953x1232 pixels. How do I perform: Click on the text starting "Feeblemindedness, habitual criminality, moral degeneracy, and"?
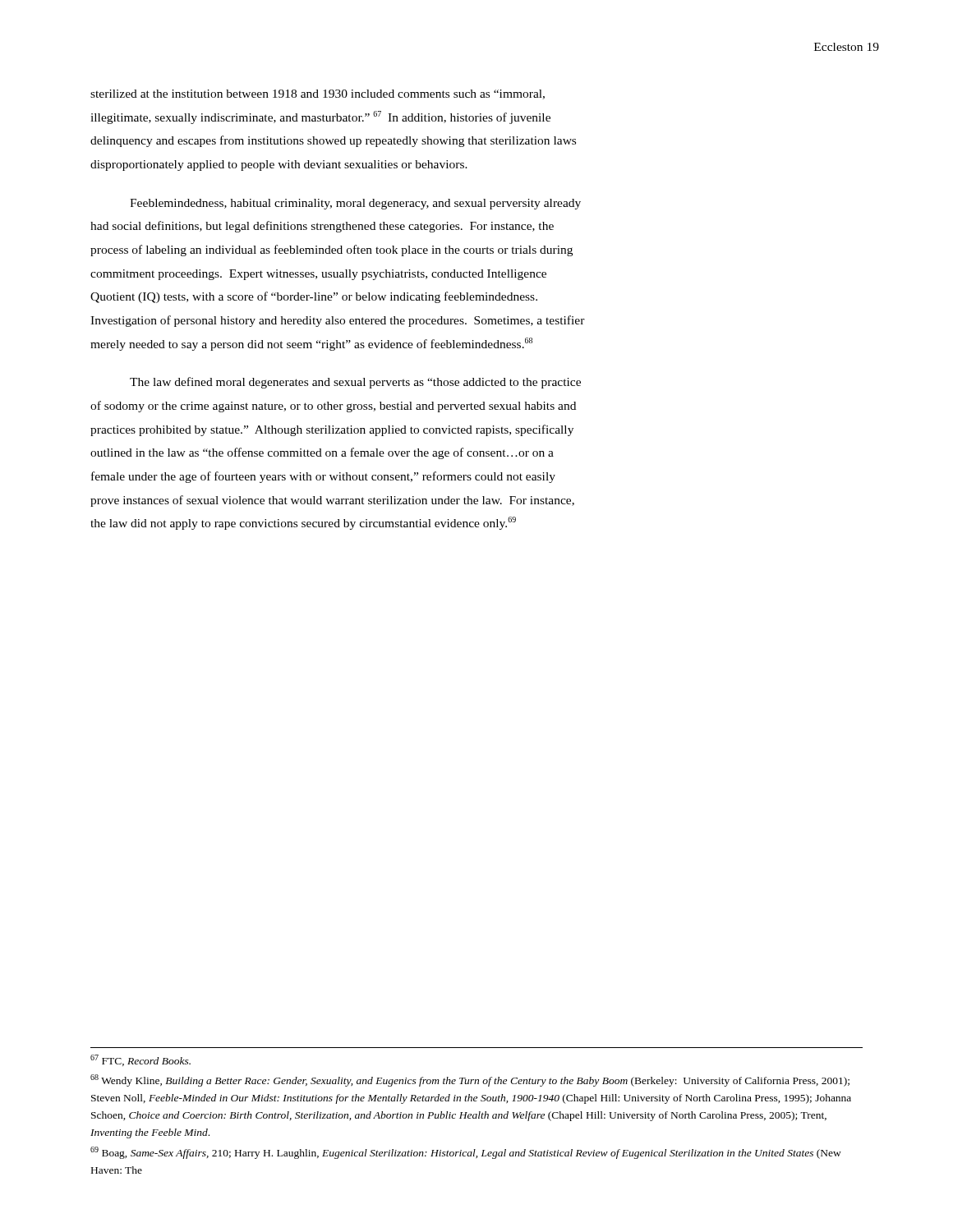coord(476,274)
